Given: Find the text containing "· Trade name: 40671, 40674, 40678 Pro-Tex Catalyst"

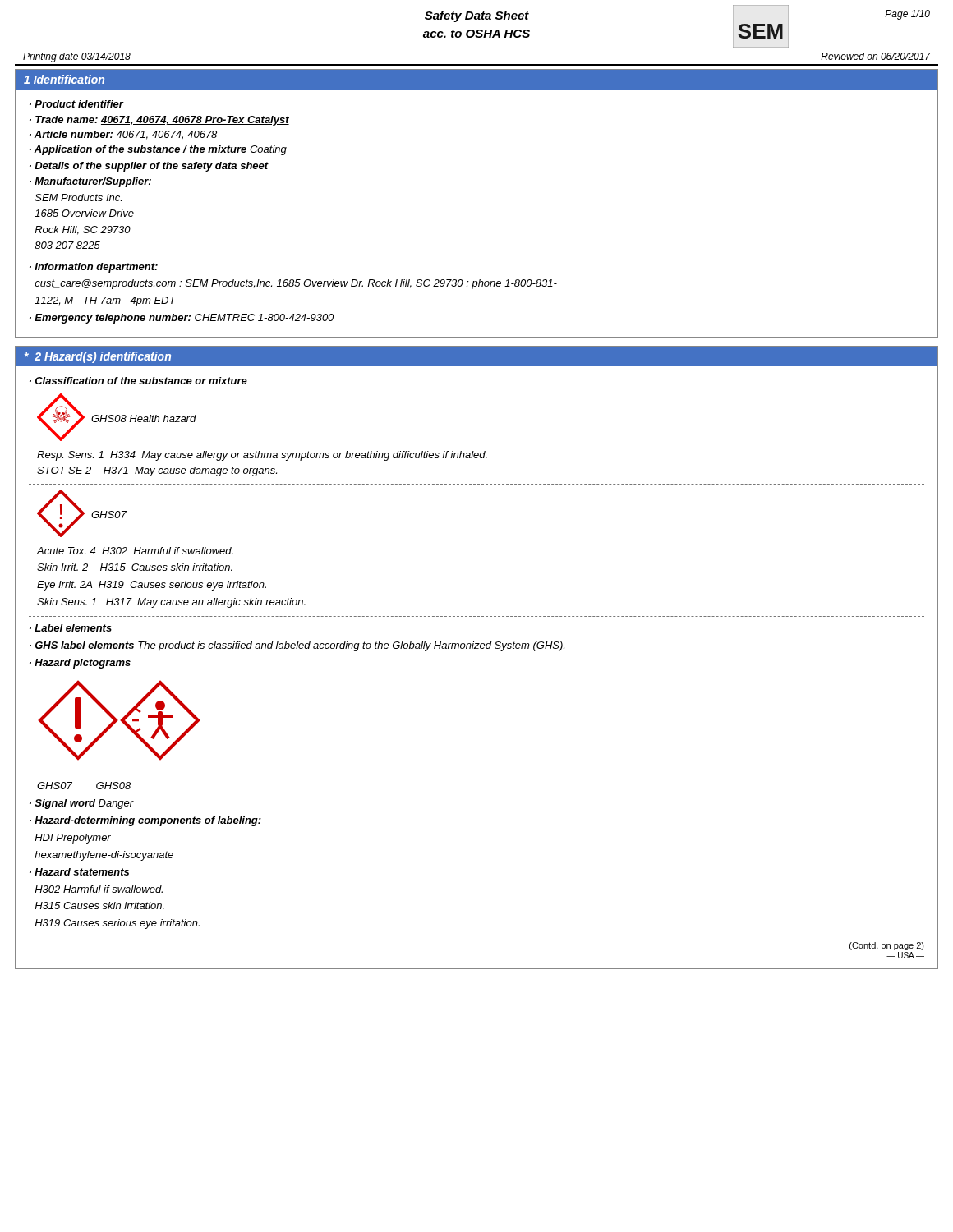Looking at the screenshot, I should point(159,120).
